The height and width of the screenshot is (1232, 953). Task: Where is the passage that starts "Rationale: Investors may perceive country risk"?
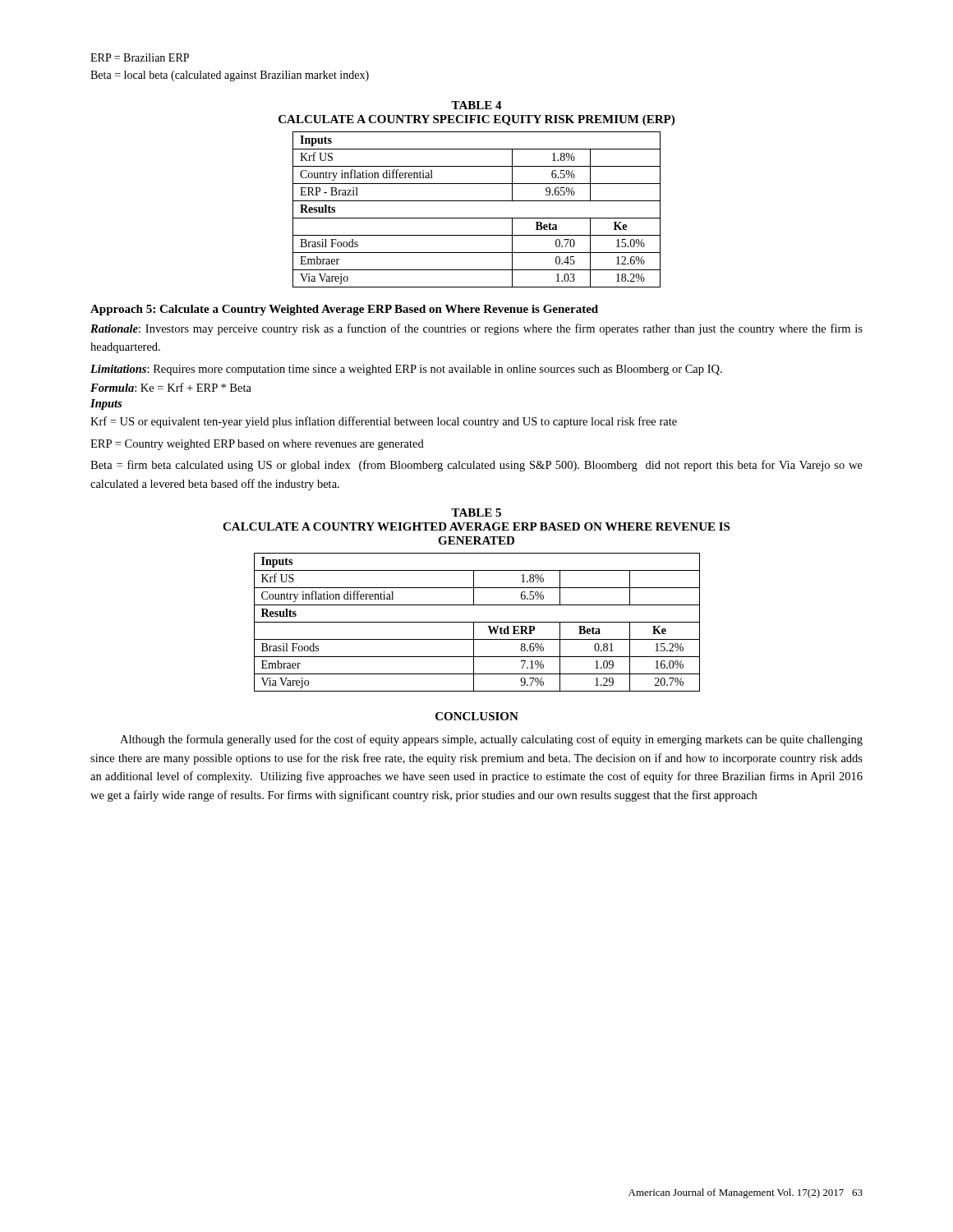click(476, 338)
